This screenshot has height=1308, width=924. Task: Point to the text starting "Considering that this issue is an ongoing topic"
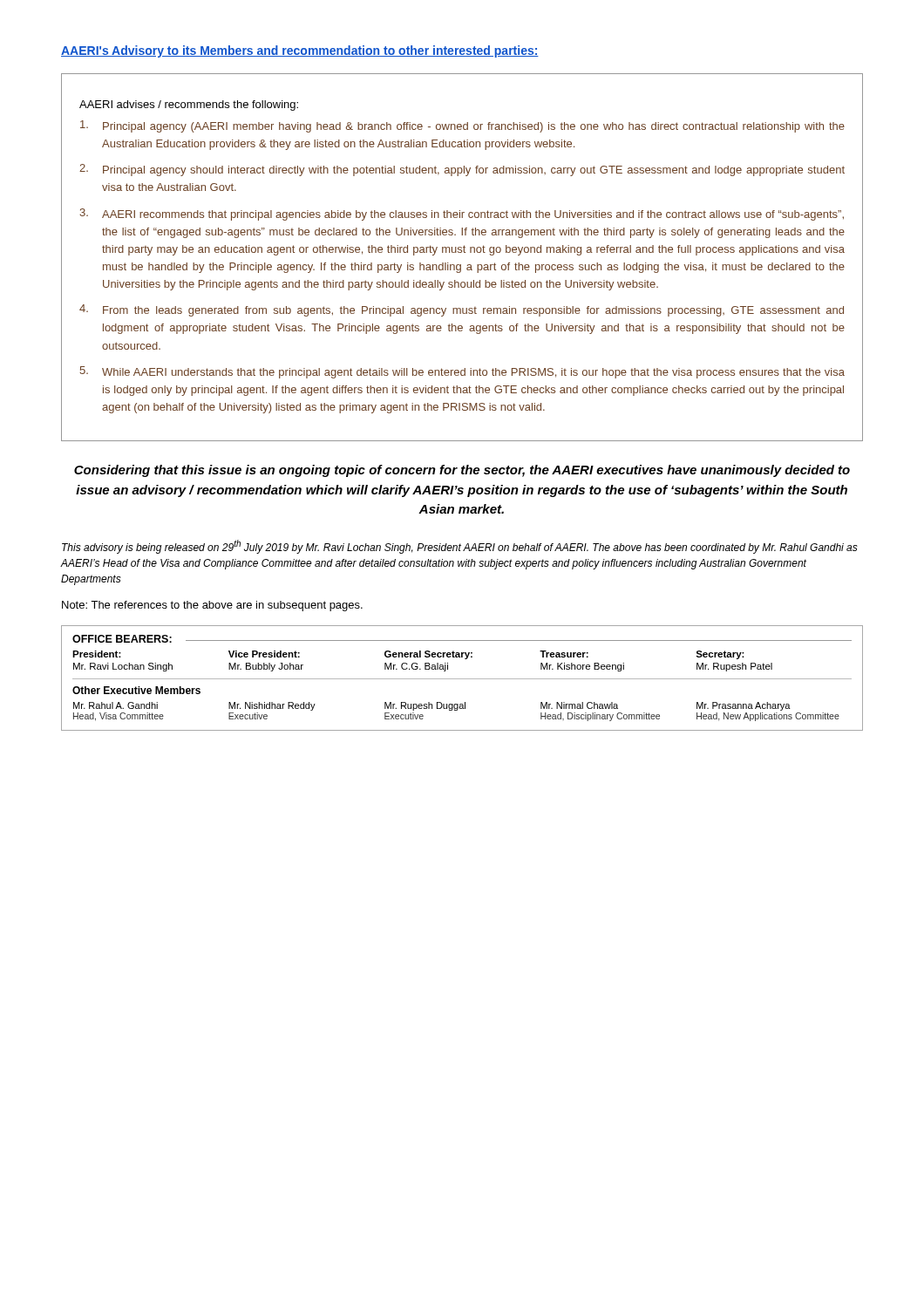point(462,490)
